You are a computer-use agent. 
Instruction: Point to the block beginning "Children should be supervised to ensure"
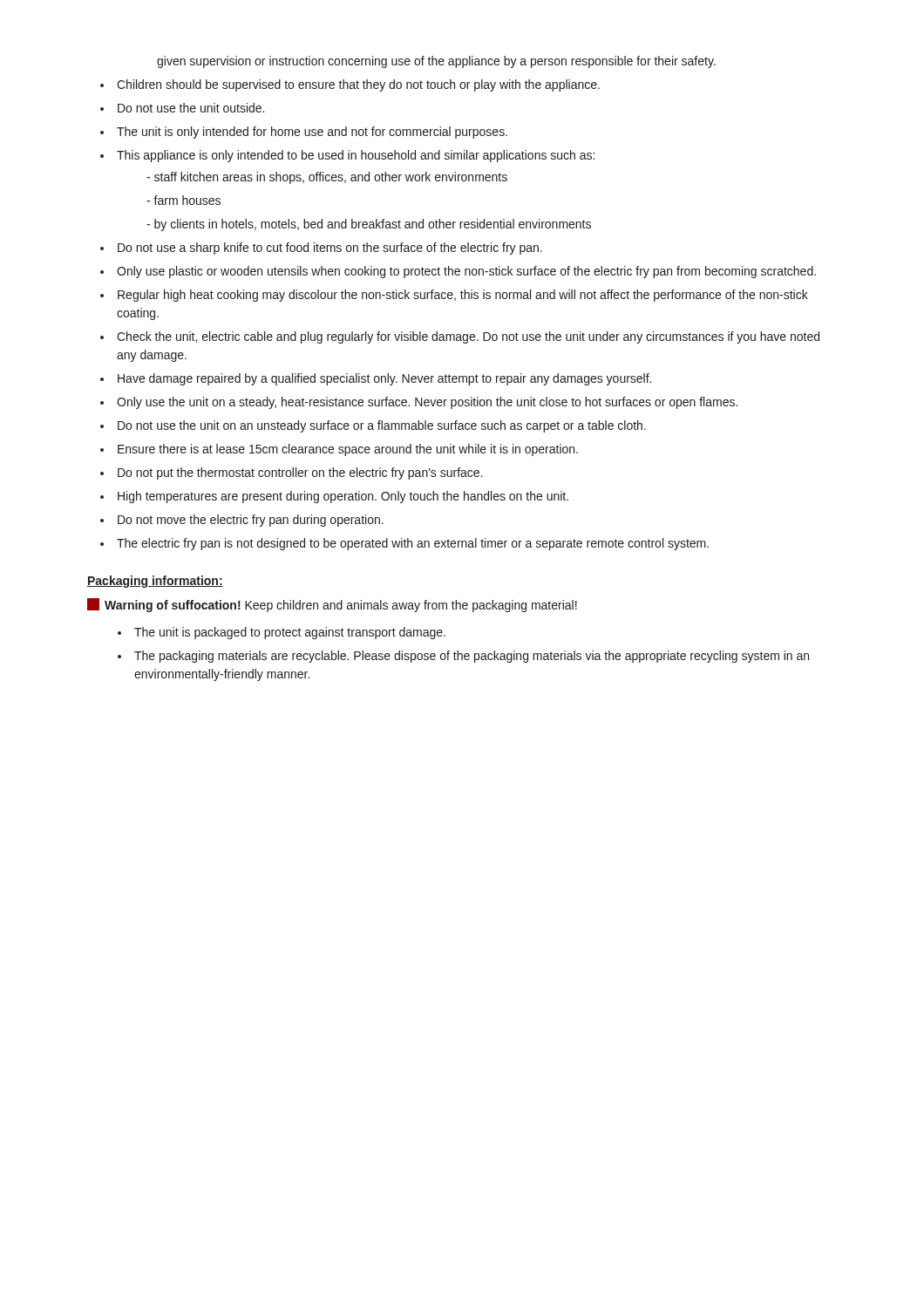(475, 85)
